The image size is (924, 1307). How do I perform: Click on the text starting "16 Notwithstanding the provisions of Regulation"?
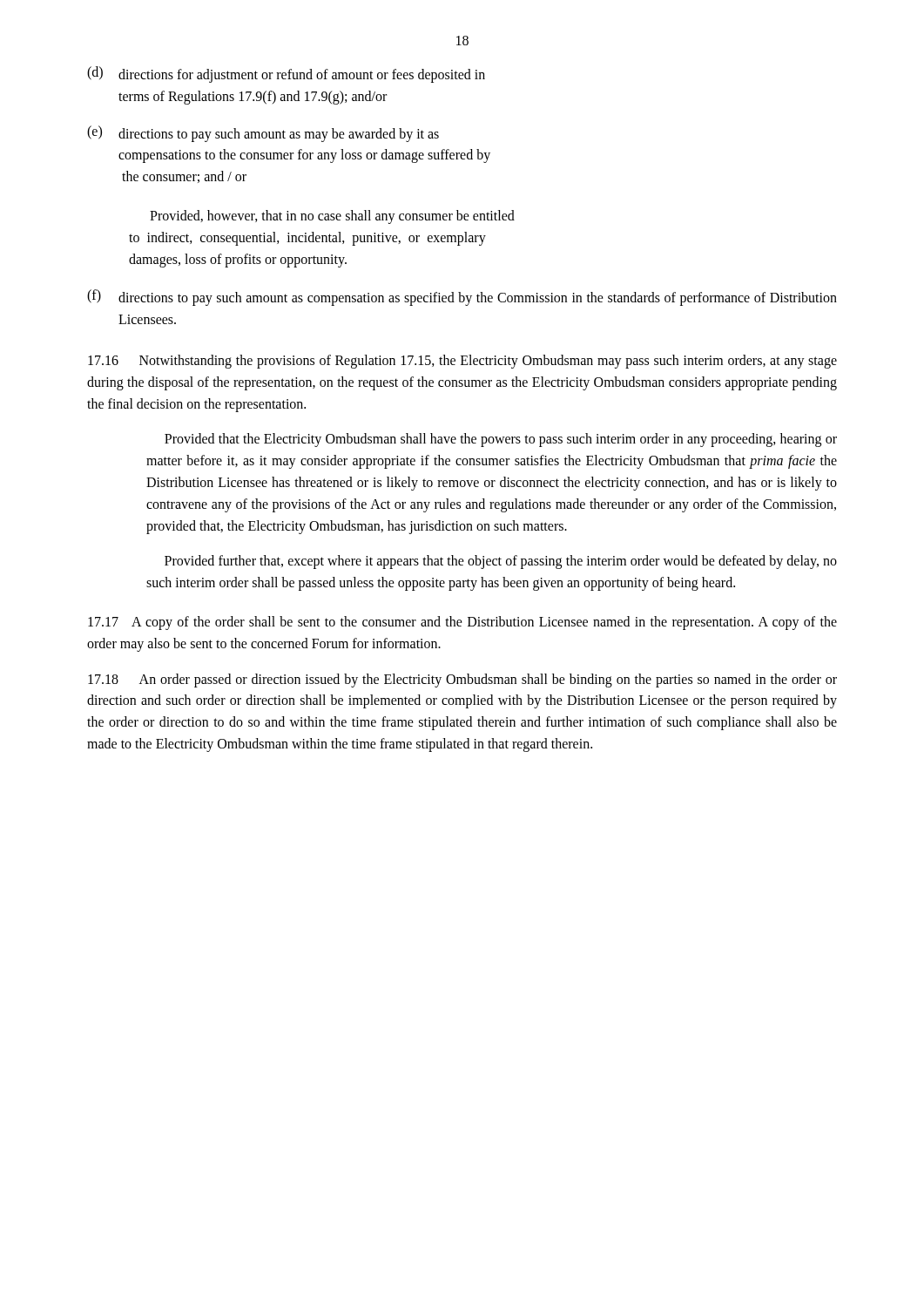pos(462,382)
